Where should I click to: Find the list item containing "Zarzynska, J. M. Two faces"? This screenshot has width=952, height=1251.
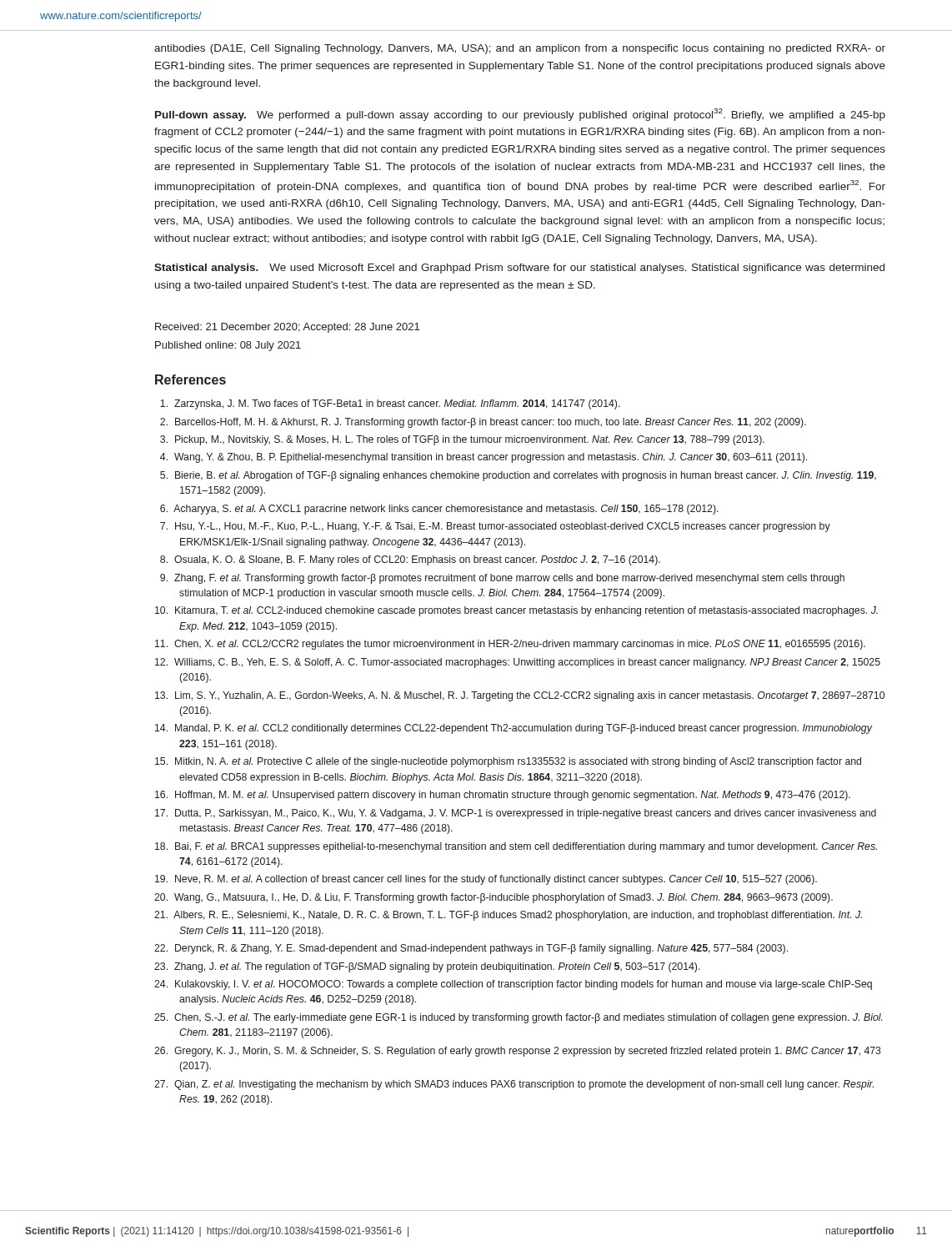click(x=387, y=404)
